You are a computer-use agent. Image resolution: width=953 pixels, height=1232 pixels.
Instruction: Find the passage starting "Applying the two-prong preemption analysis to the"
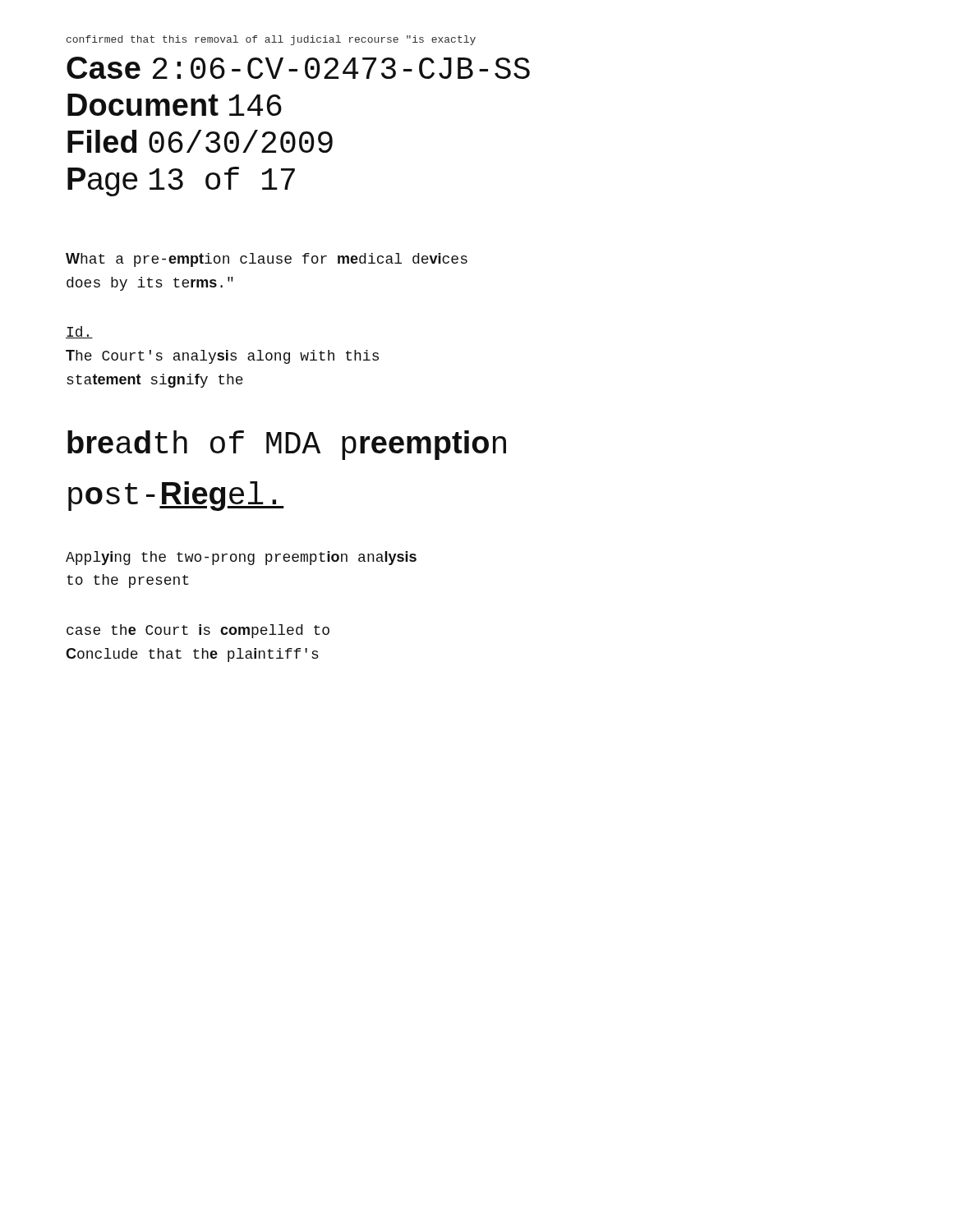[241, 569]
